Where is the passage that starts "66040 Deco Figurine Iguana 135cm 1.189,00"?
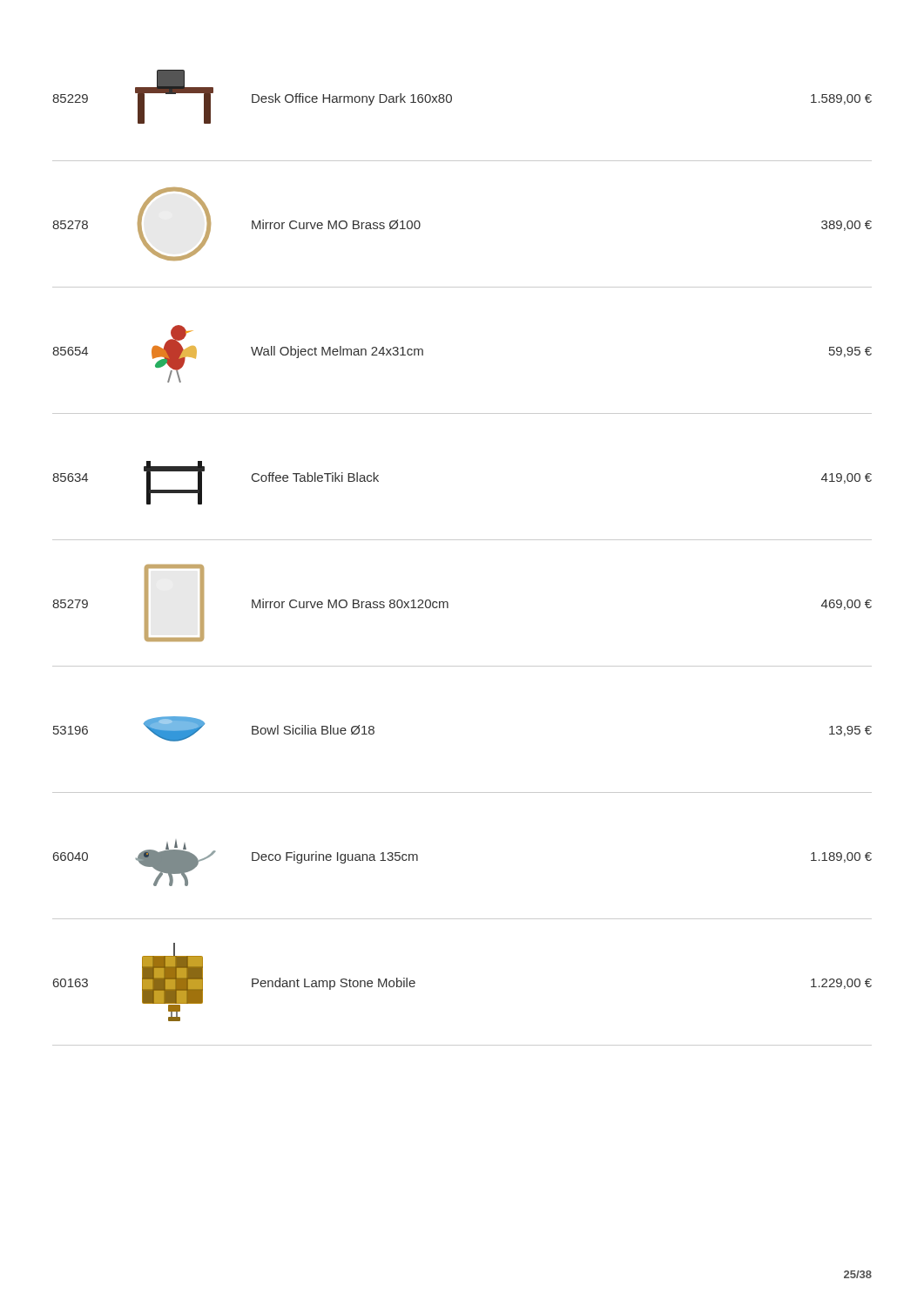 click(175, 863)
